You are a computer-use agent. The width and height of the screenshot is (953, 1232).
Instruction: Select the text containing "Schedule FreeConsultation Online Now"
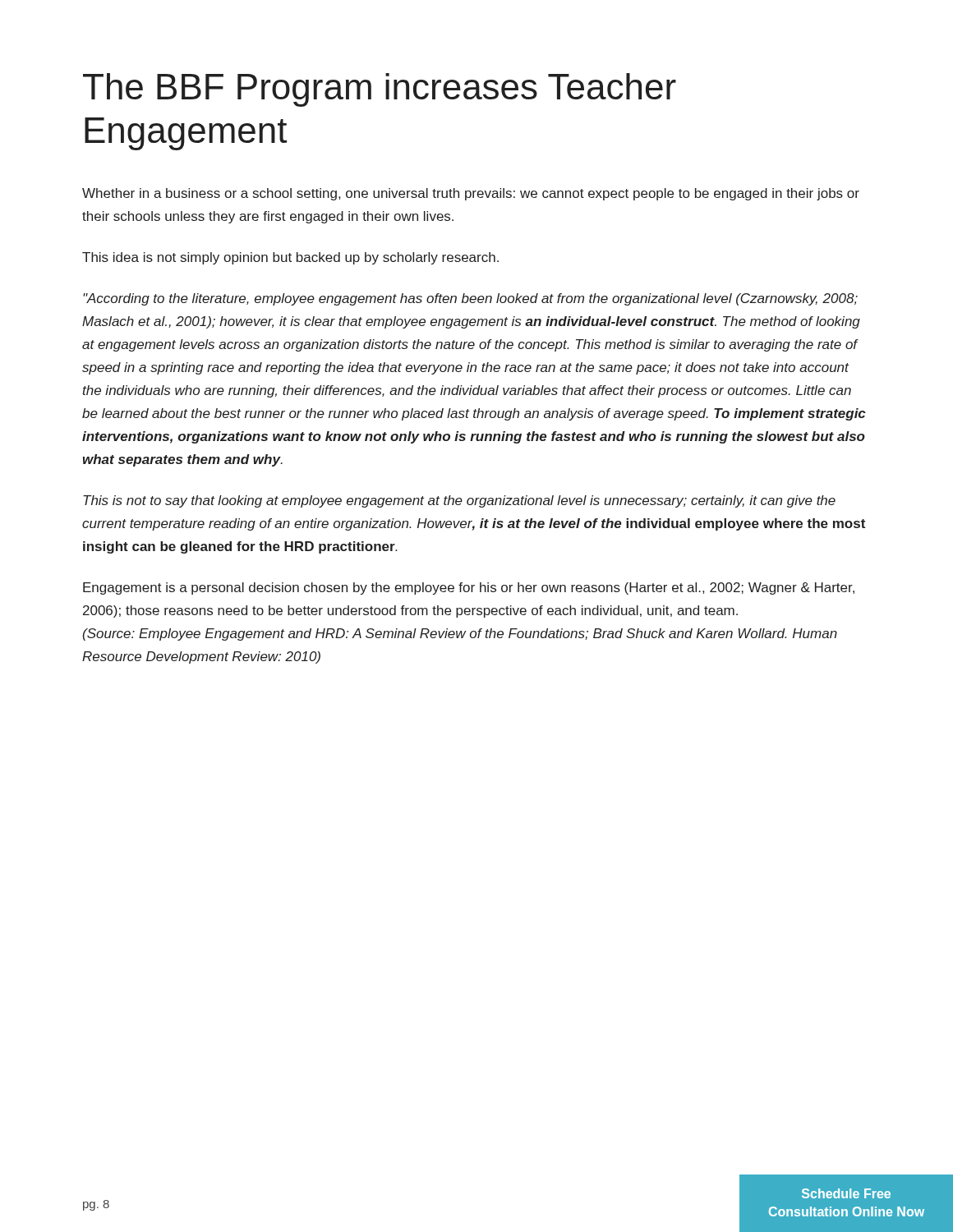pos(846,1203)
